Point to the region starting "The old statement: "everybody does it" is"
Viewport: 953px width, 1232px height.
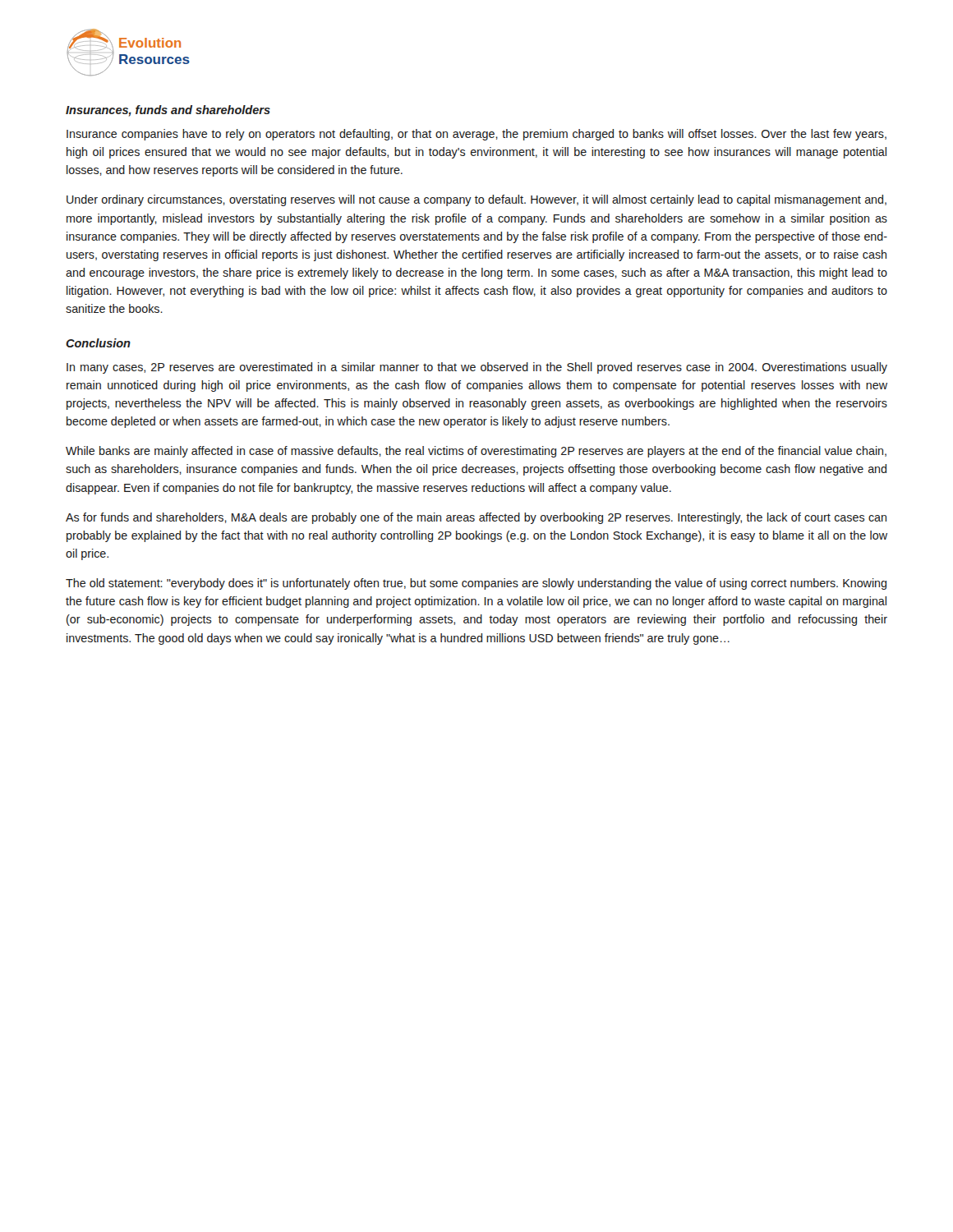click(476, 611)
